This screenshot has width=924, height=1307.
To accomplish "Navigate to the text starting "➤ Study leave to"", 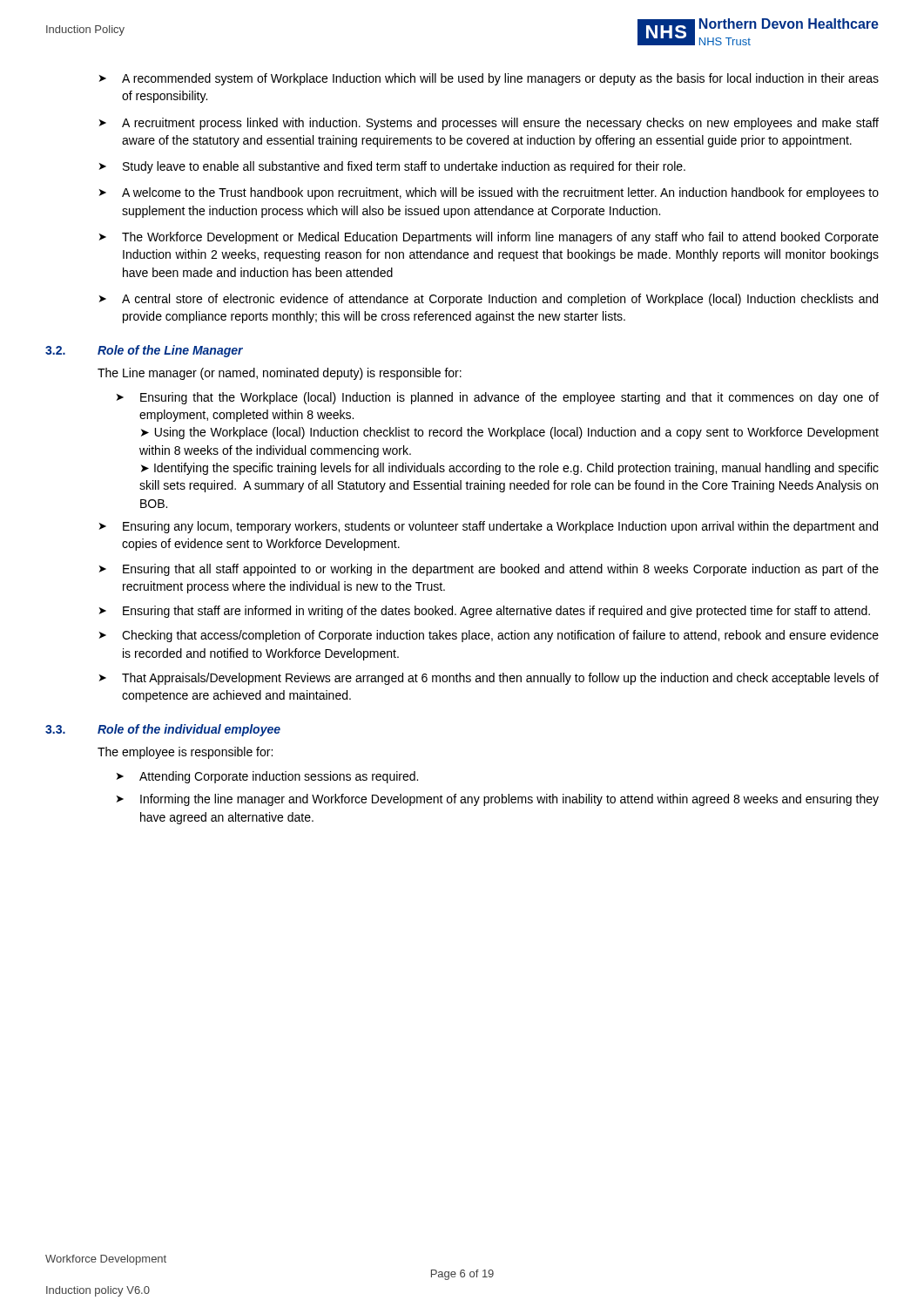I will (x=462, y=167).
